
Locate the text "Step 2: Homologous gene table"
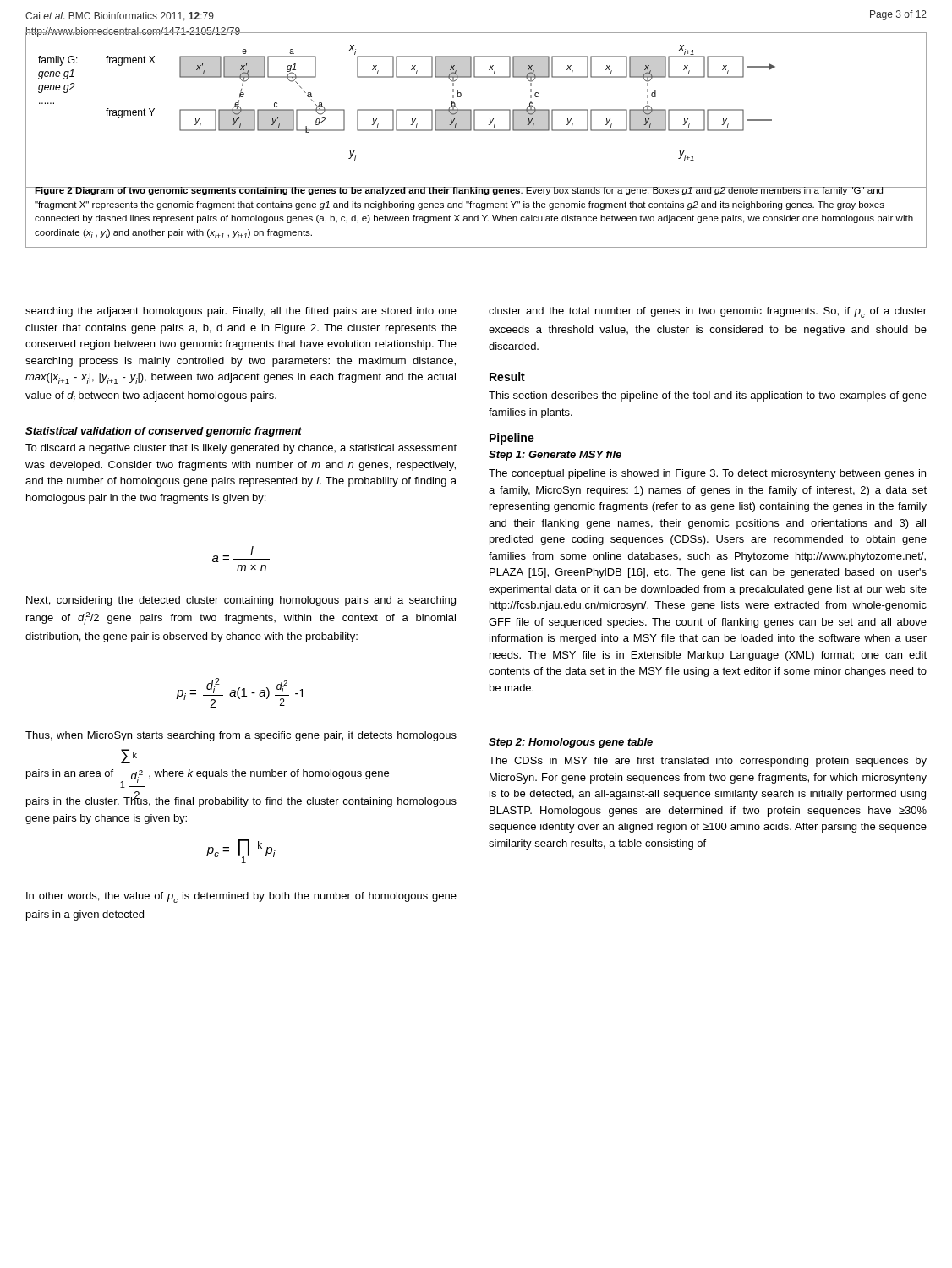(x=571, y=742)
